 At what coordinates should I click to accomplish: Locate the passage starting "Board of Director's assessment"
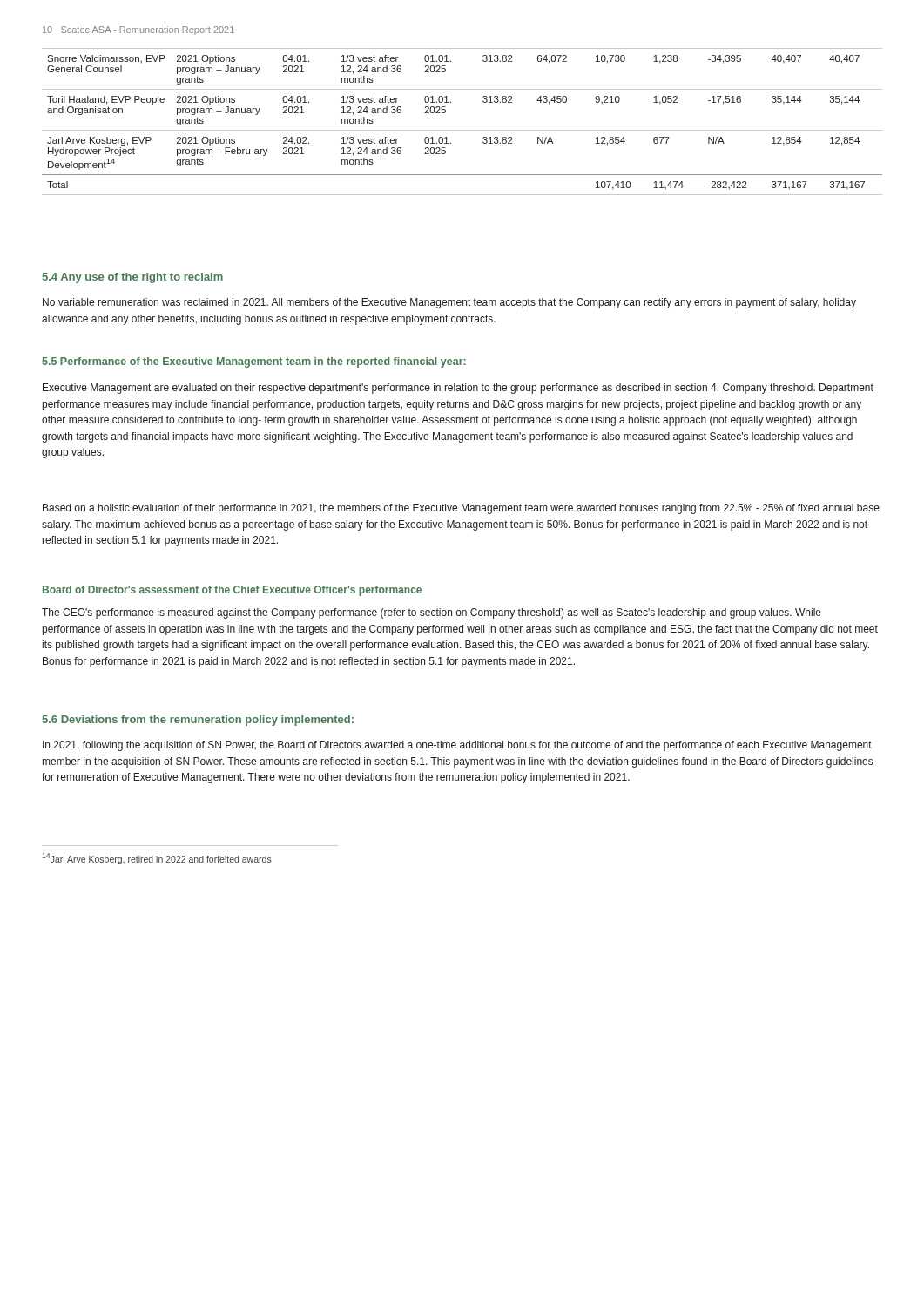click(232, 590)
